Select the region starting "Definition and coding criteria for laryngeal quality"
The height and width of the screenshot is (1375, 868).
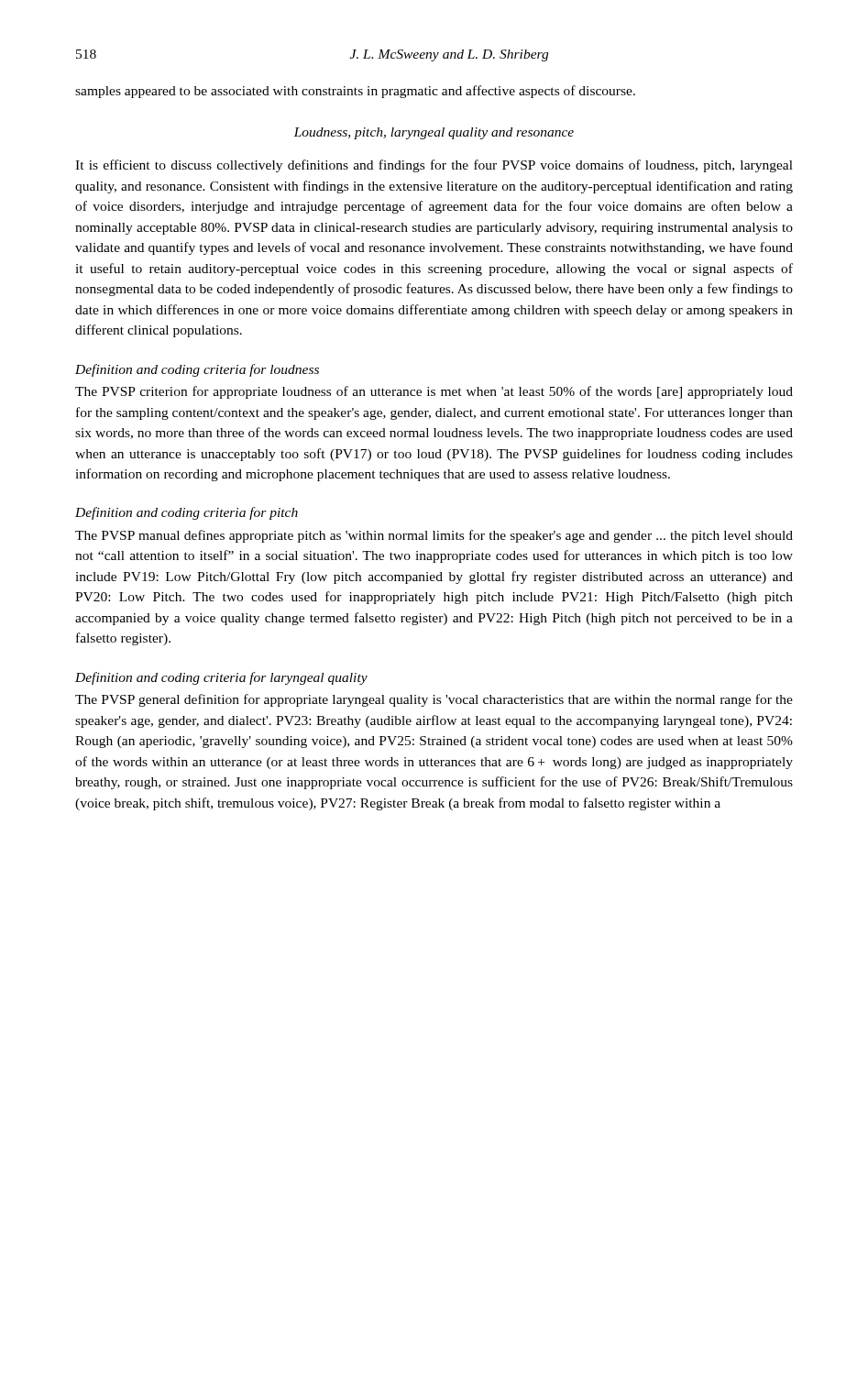pos(221,678)
